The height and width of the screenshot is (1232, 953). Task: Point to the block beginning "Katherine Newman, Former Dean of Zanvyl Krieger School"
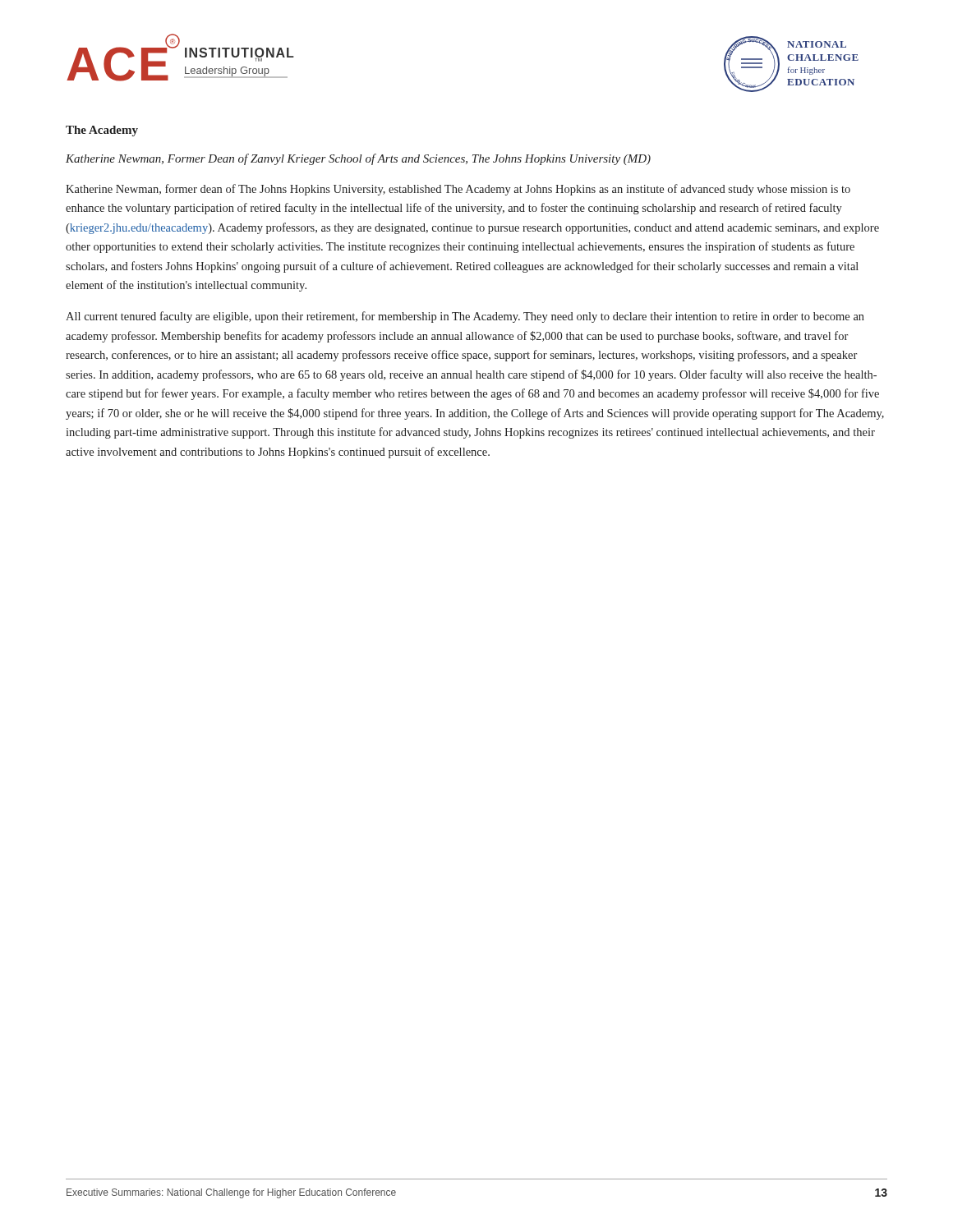476,159
